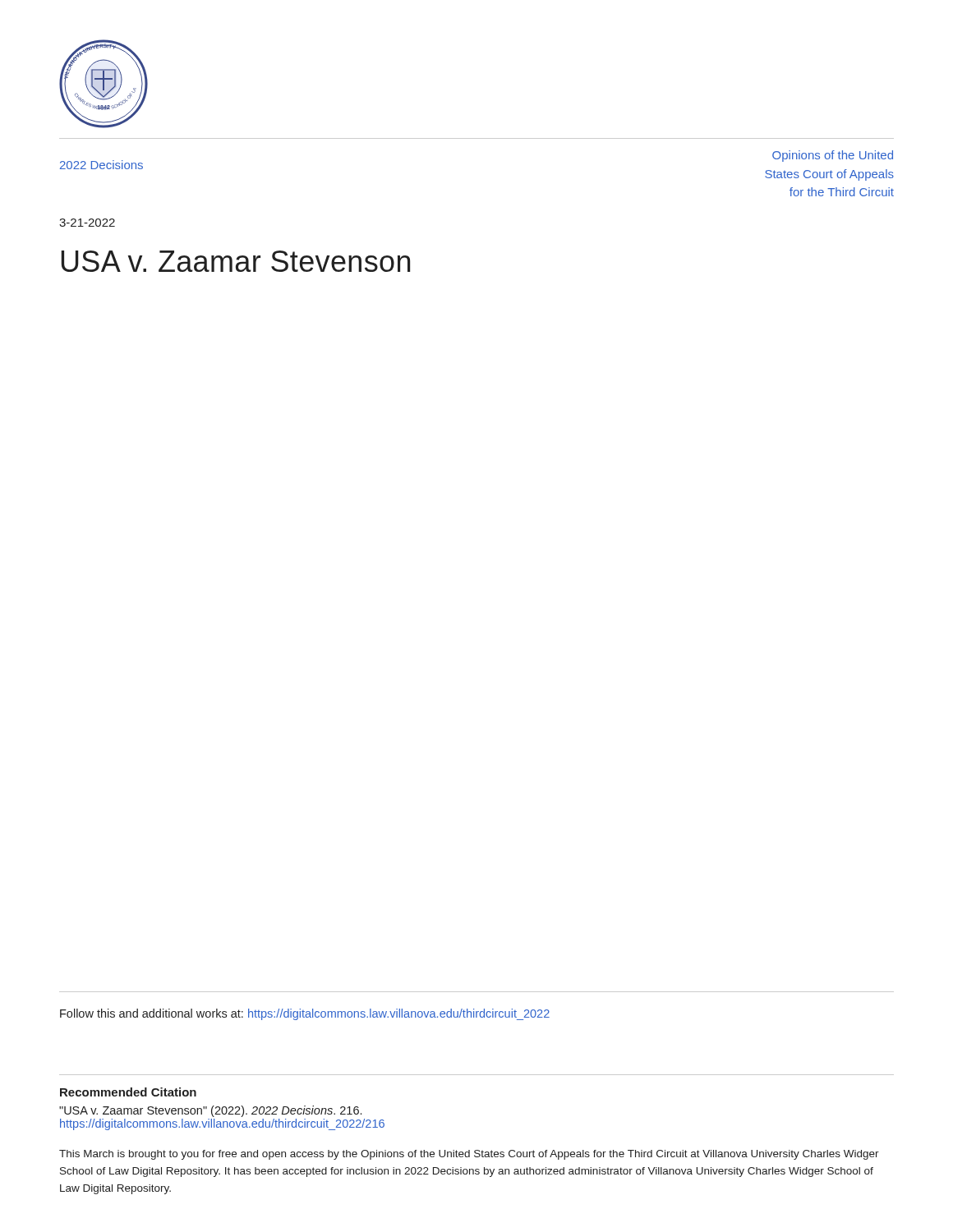Click on the text that says "2022 Decisions"
Viewport: 953px width, 1232px height.
(101, 165)
